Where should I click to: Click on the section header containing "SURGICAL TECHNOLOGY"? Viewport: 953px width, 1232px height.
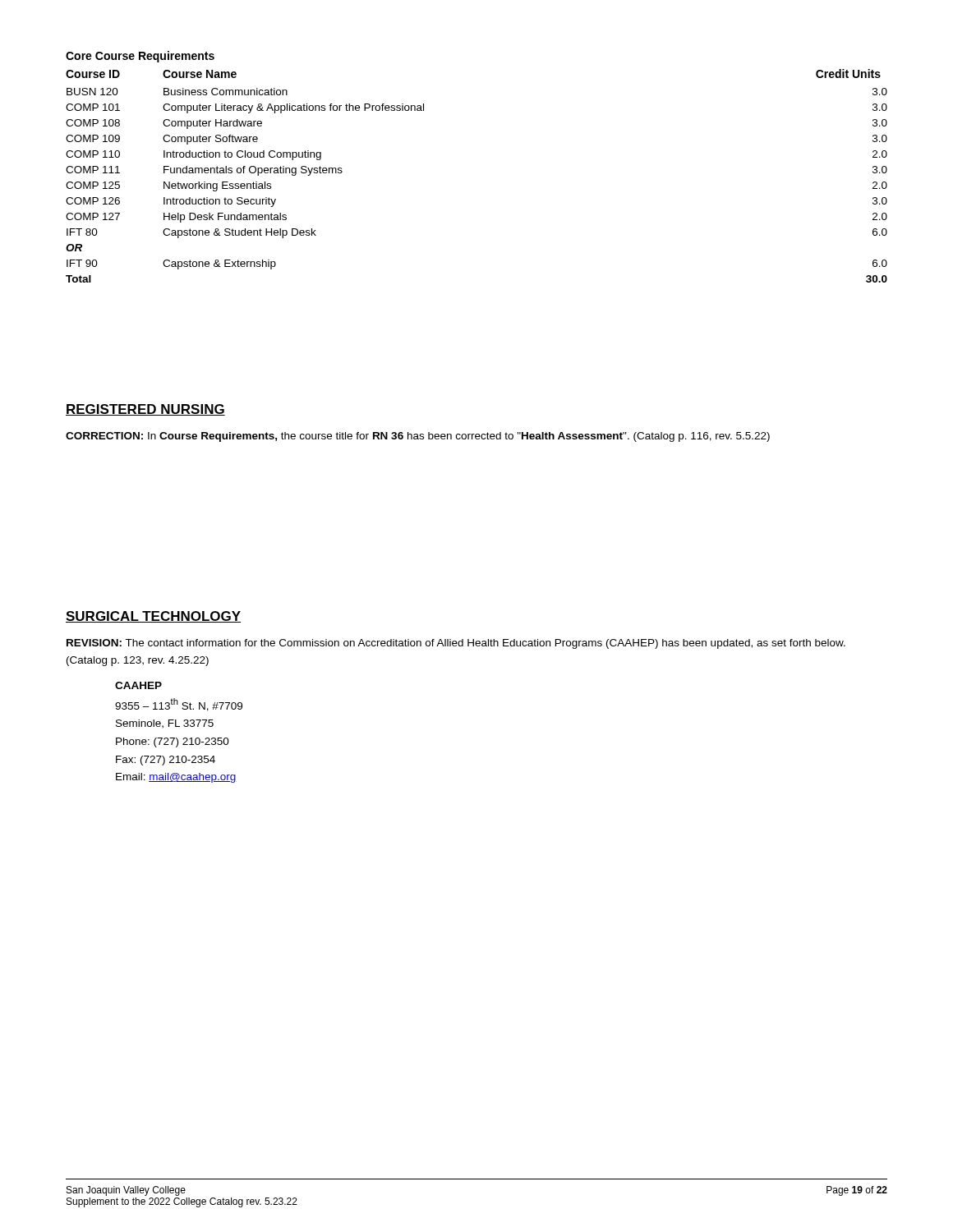click(x=153, y=617)
